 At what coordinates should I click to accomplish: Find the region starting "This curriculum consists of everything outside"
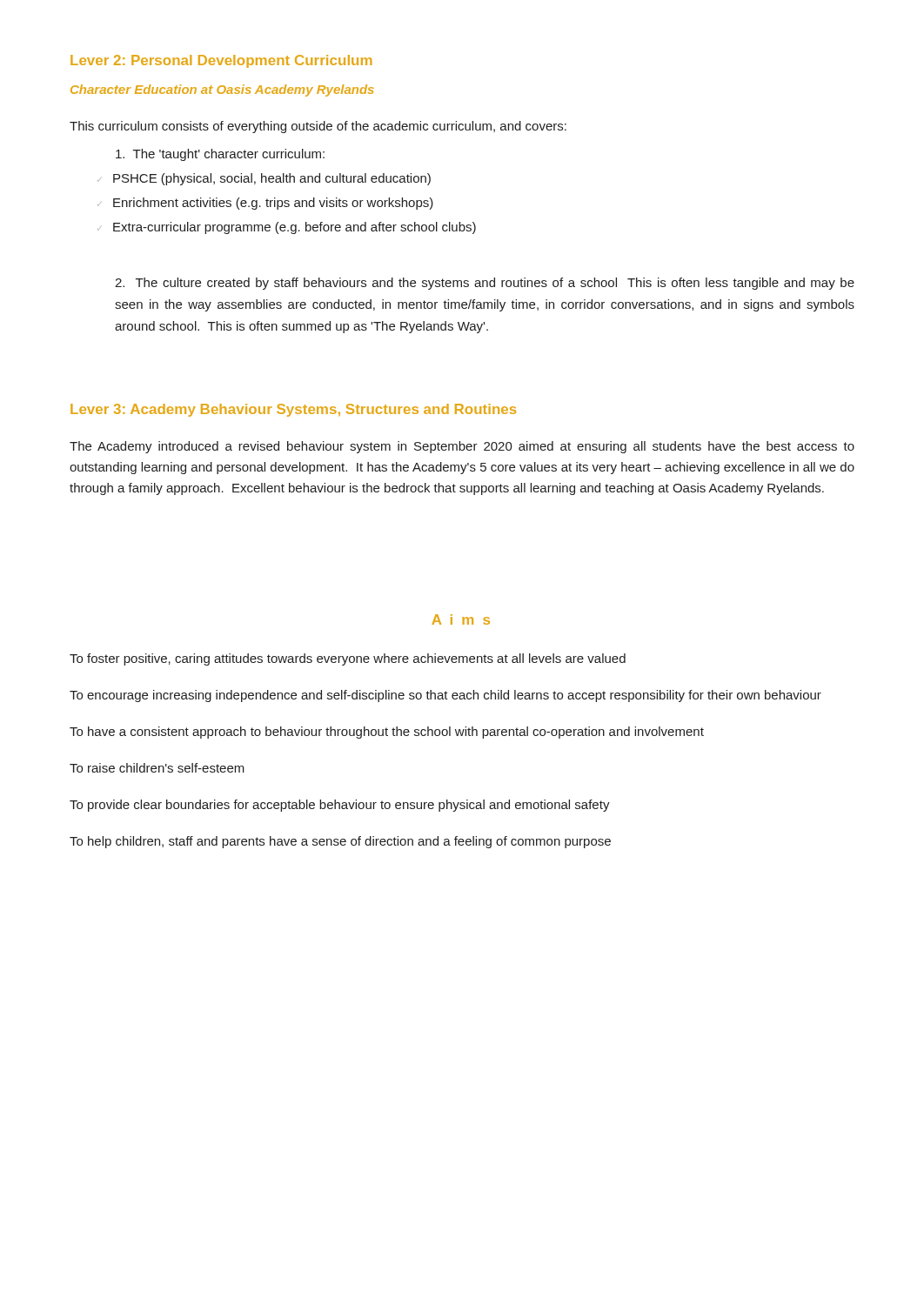318,126
